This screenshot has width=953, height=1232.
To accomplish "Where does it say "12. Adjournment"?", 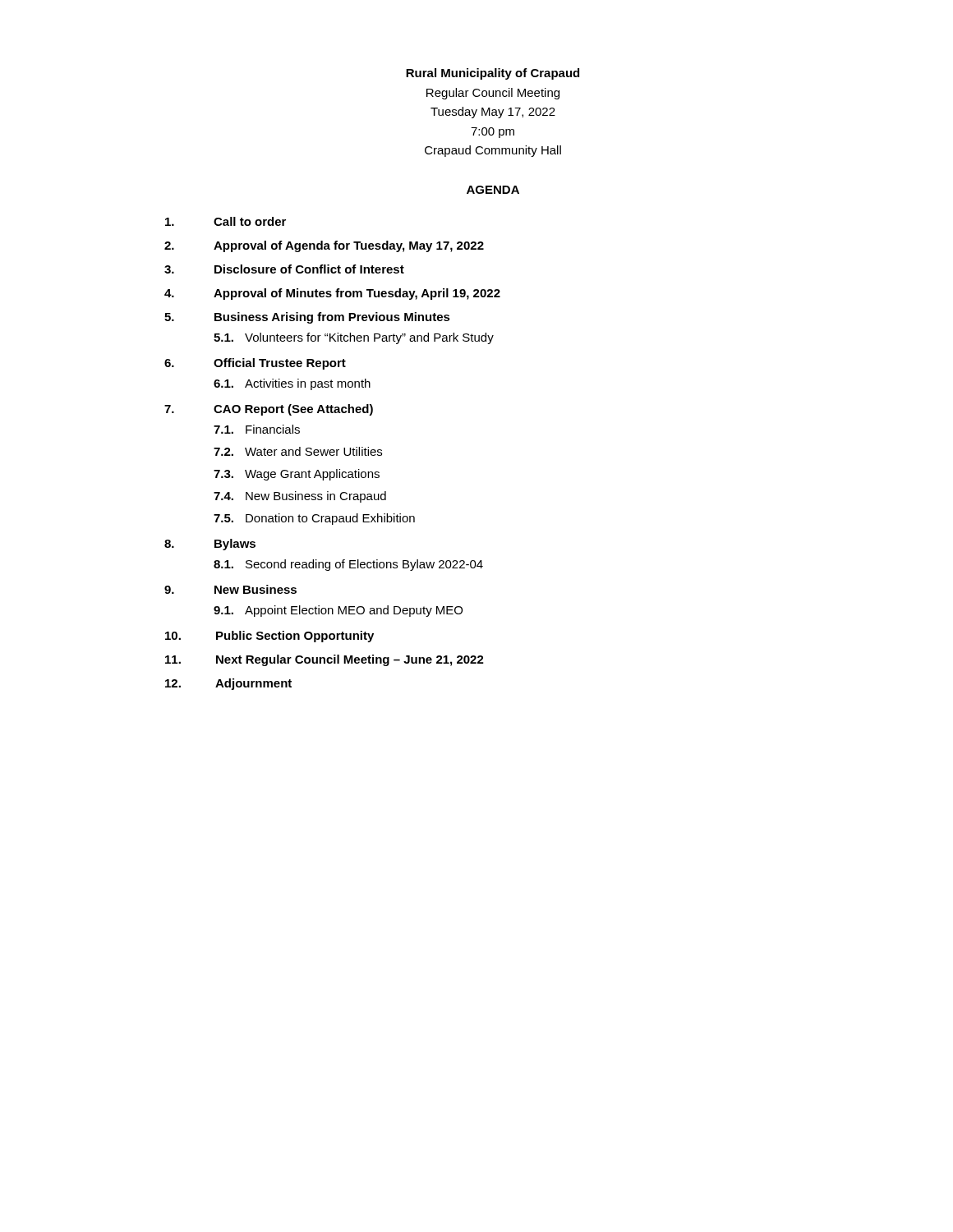I will (228, 683).
